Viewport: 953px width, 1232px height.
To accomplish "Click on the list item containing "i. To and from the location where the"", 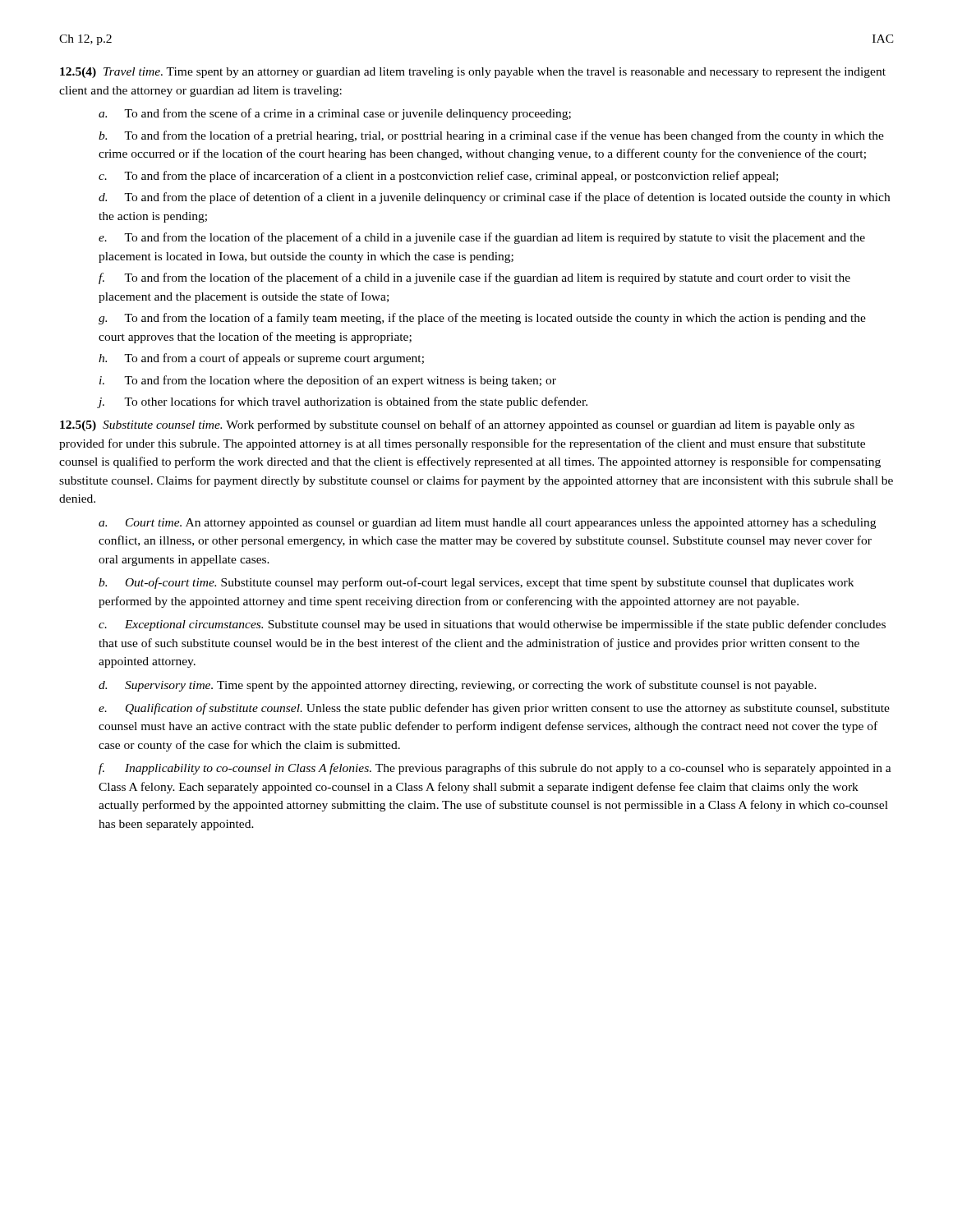I will point(327,380).
